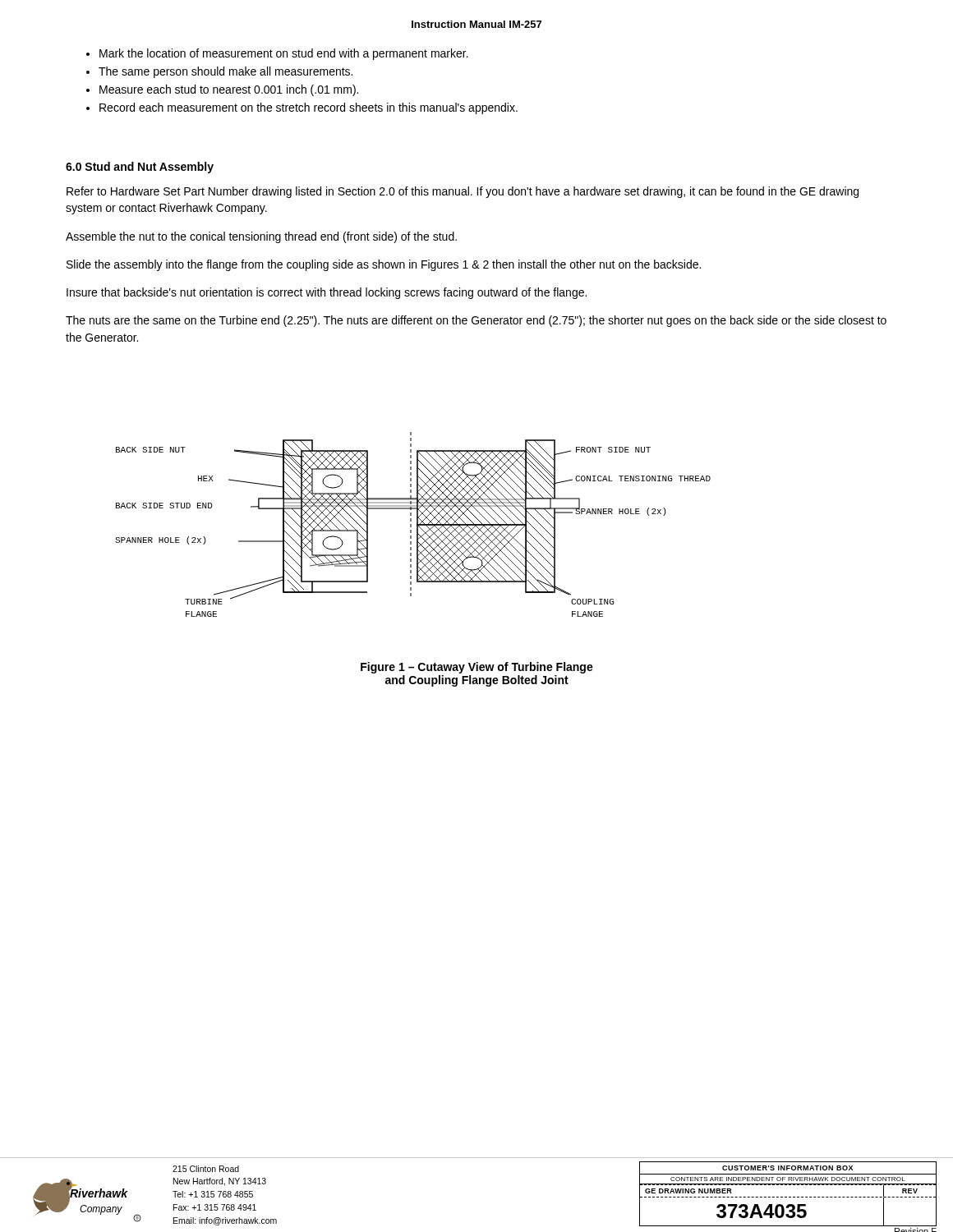
Task: Point to the block beginning "Record each measurement on"
Action: point(308,108)
